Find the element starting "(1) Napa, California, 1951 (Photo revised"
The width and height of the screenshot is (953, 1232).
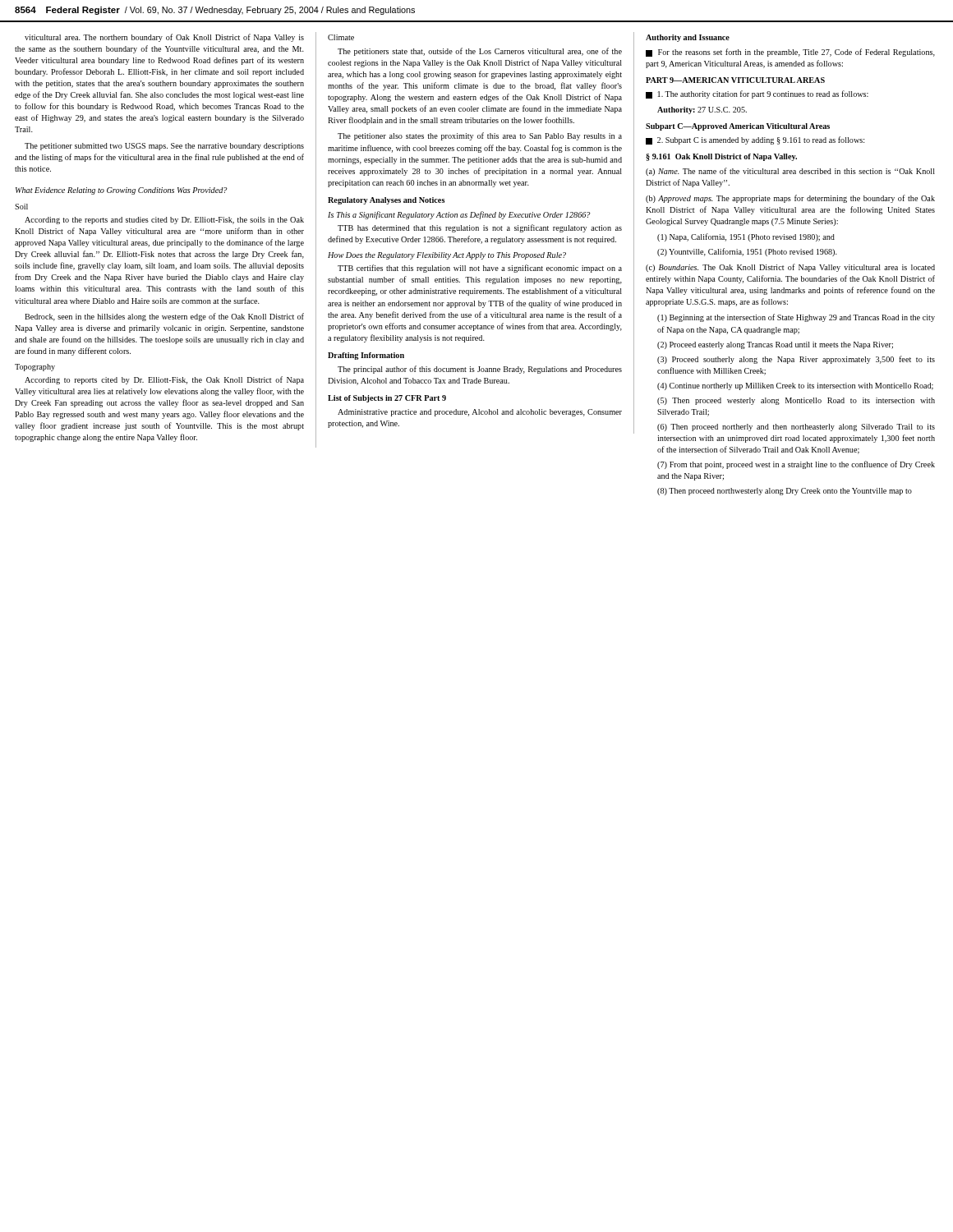(x=790, y=237)
